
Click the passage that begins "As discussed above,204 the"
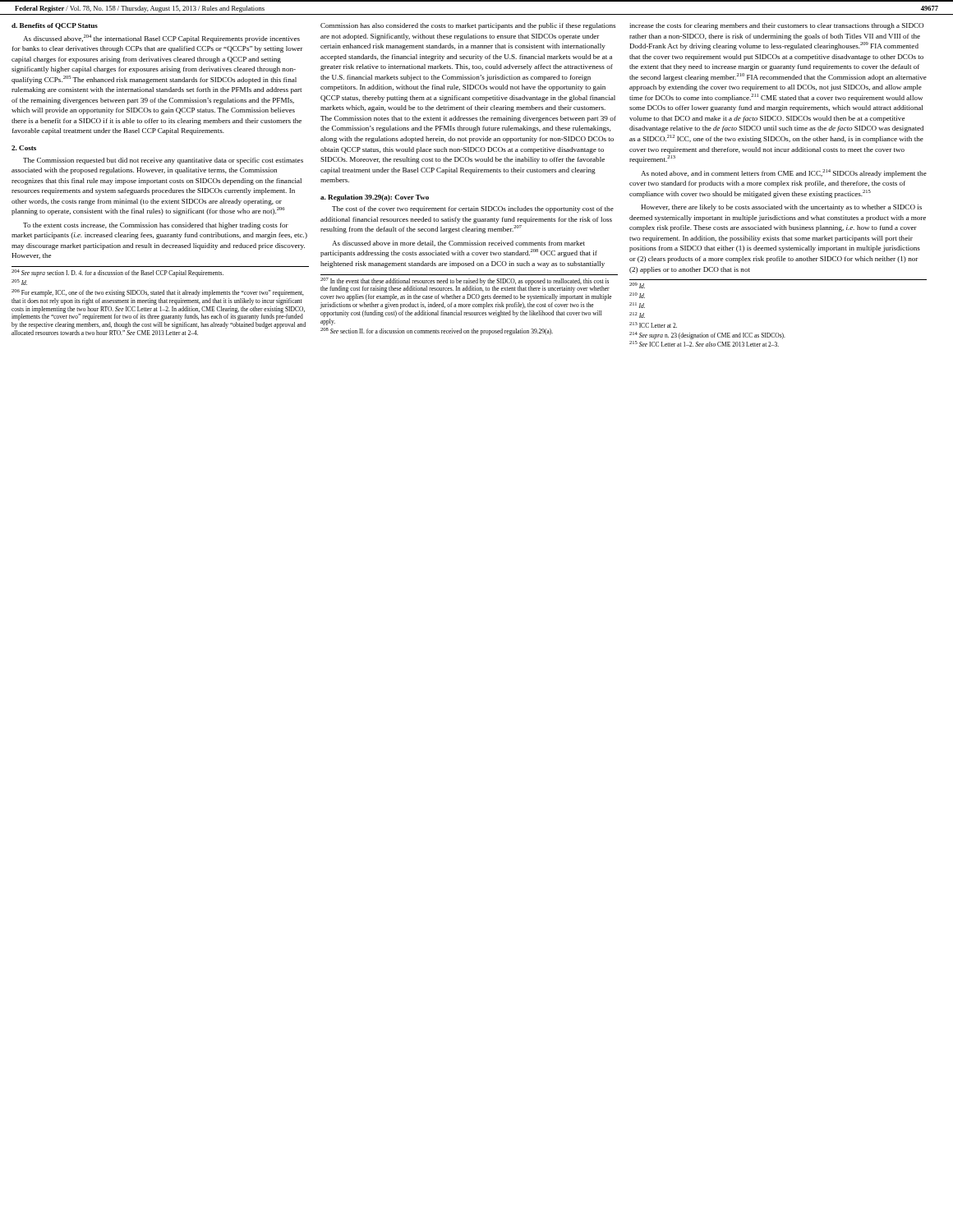point(160,85)
